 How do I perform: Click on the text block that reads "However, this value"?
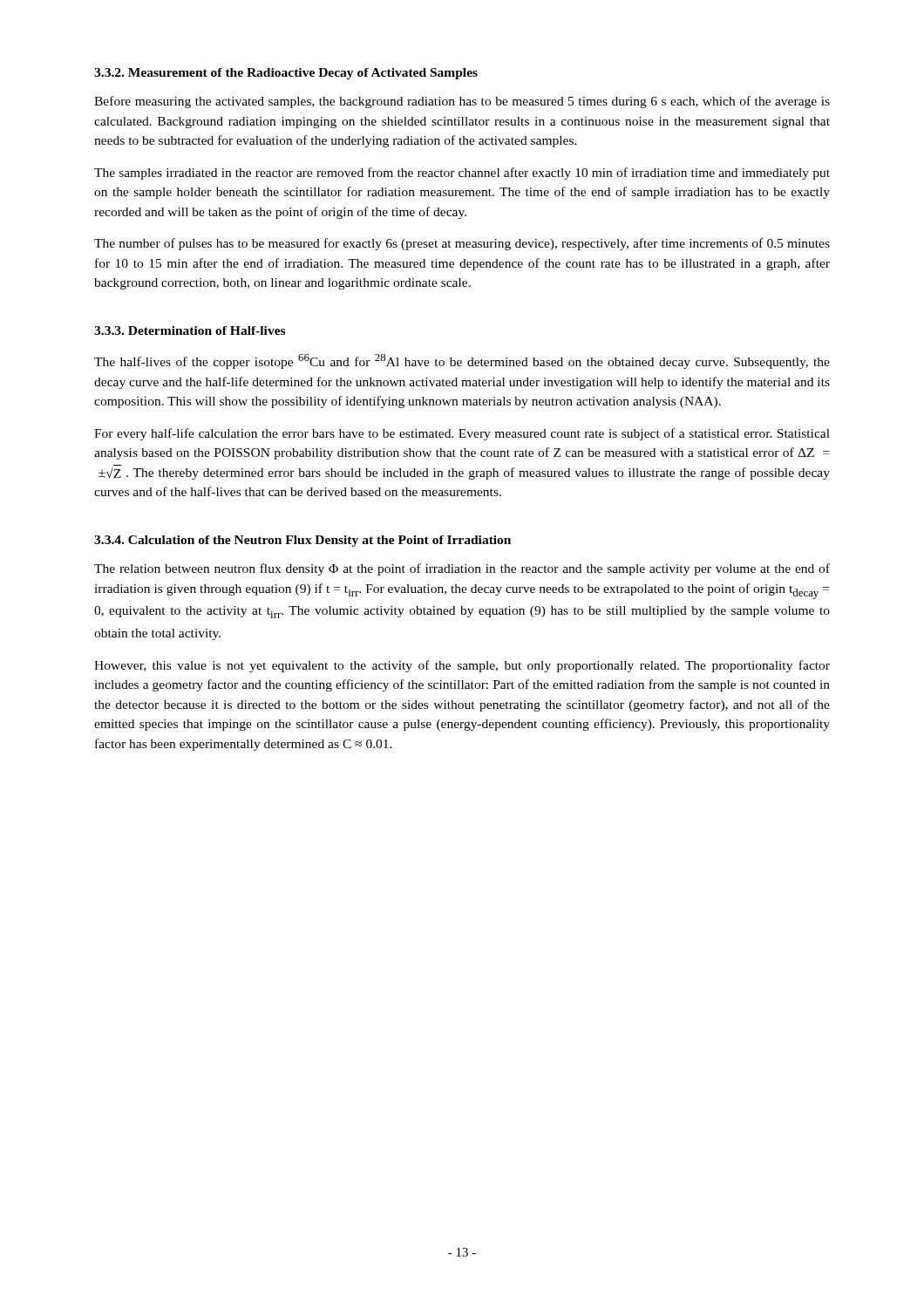click(x=462, y=704)
